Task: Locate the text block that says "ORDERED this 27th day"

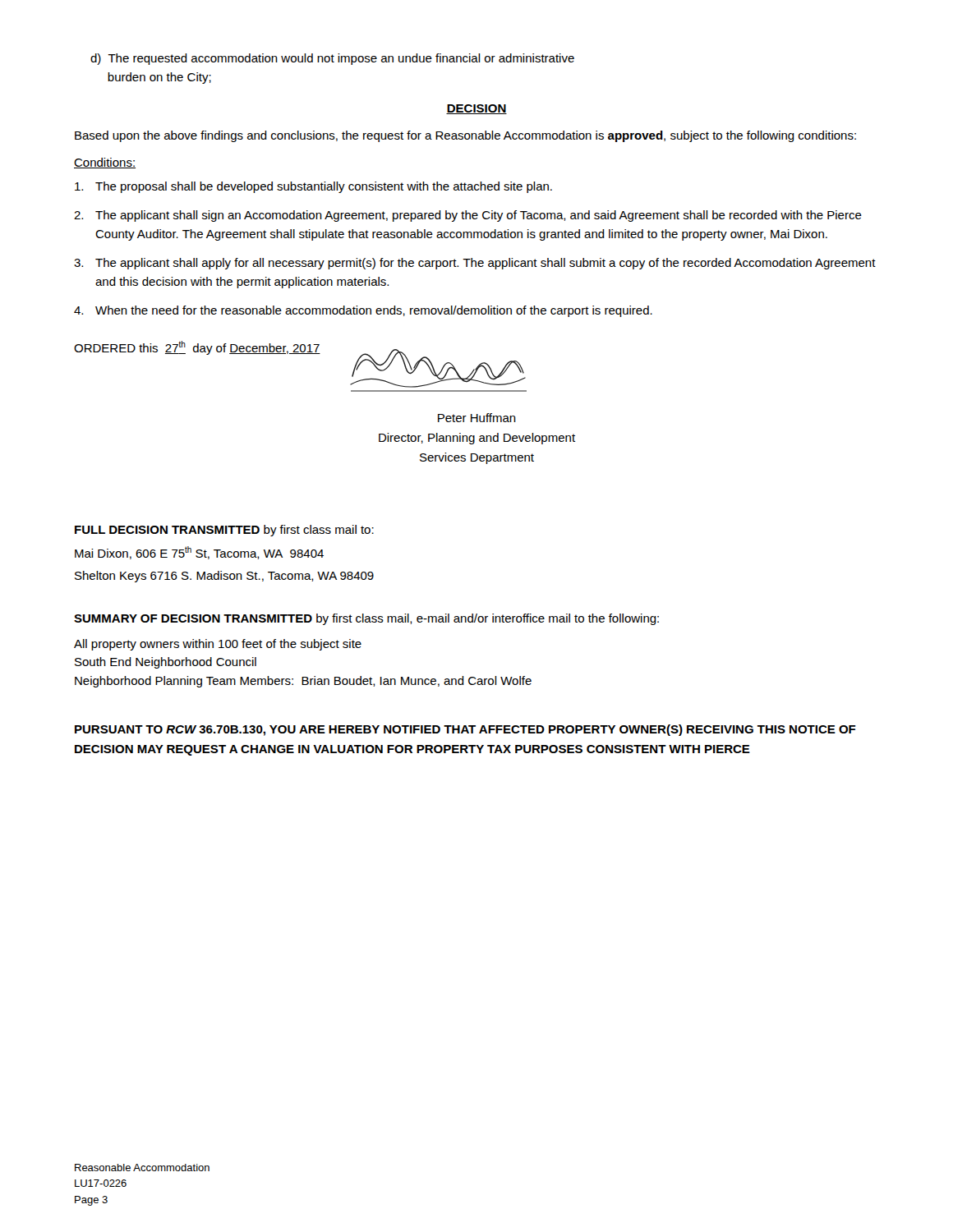Action: pyautogui.click(x=197, y=347)
